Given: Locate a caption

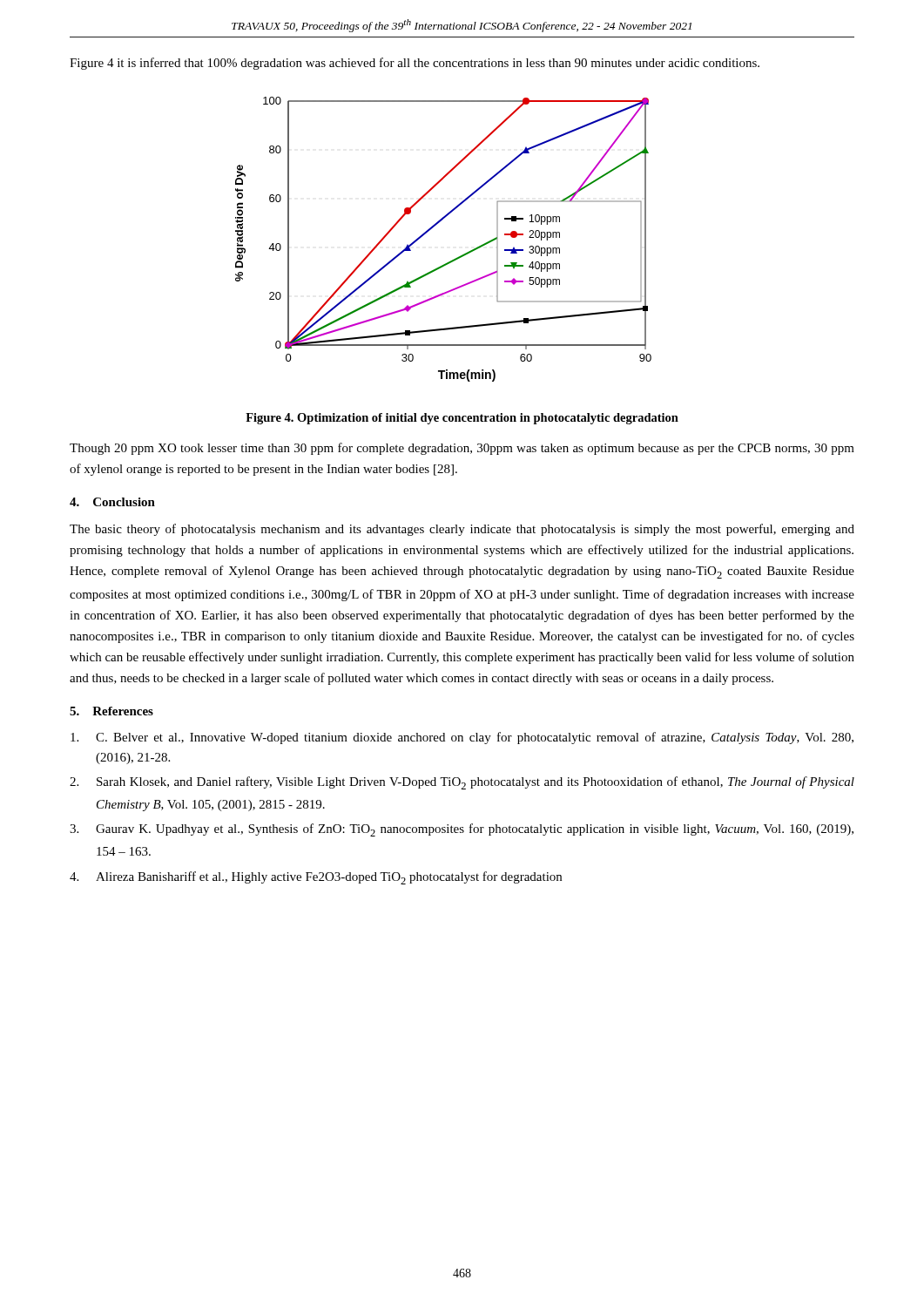Looking at the screenshot, I should 462,417.
